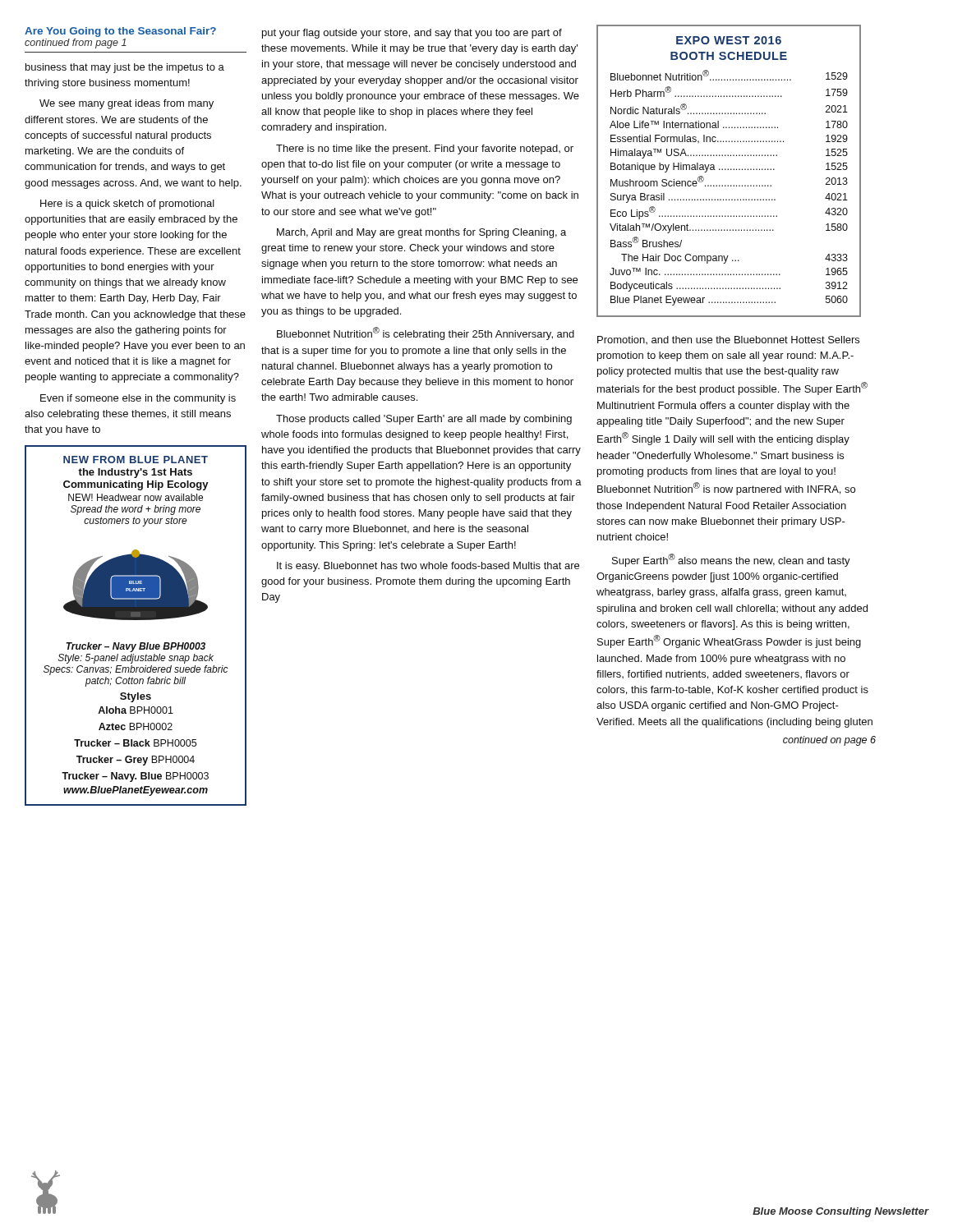The height and width of the screenshot is (1232, 953).
Task: Select the text block with the text "continued on page"
Action: (x=829, y=740)
